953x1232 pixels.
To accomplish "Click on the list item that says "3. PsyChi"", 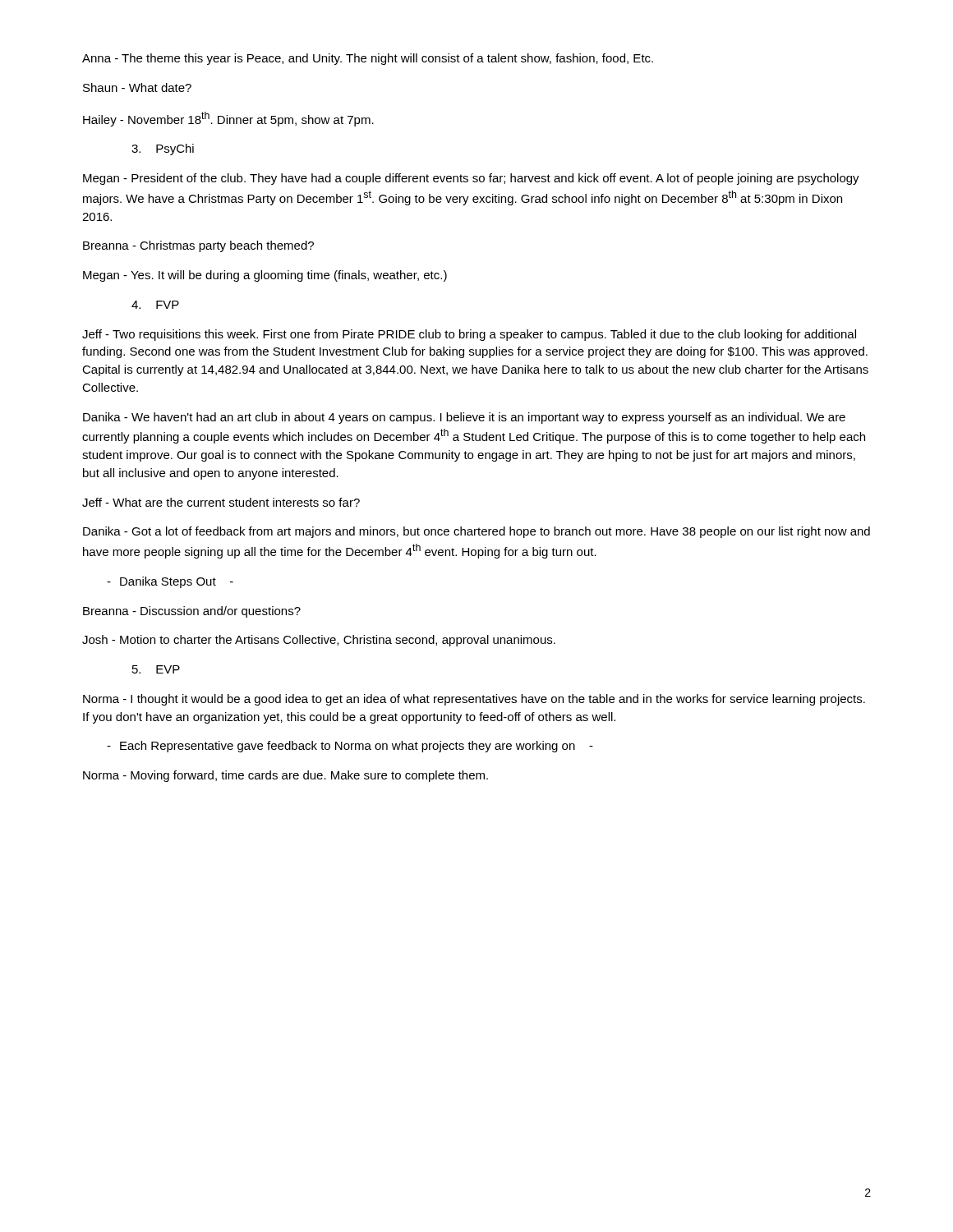I will [163, 148].
